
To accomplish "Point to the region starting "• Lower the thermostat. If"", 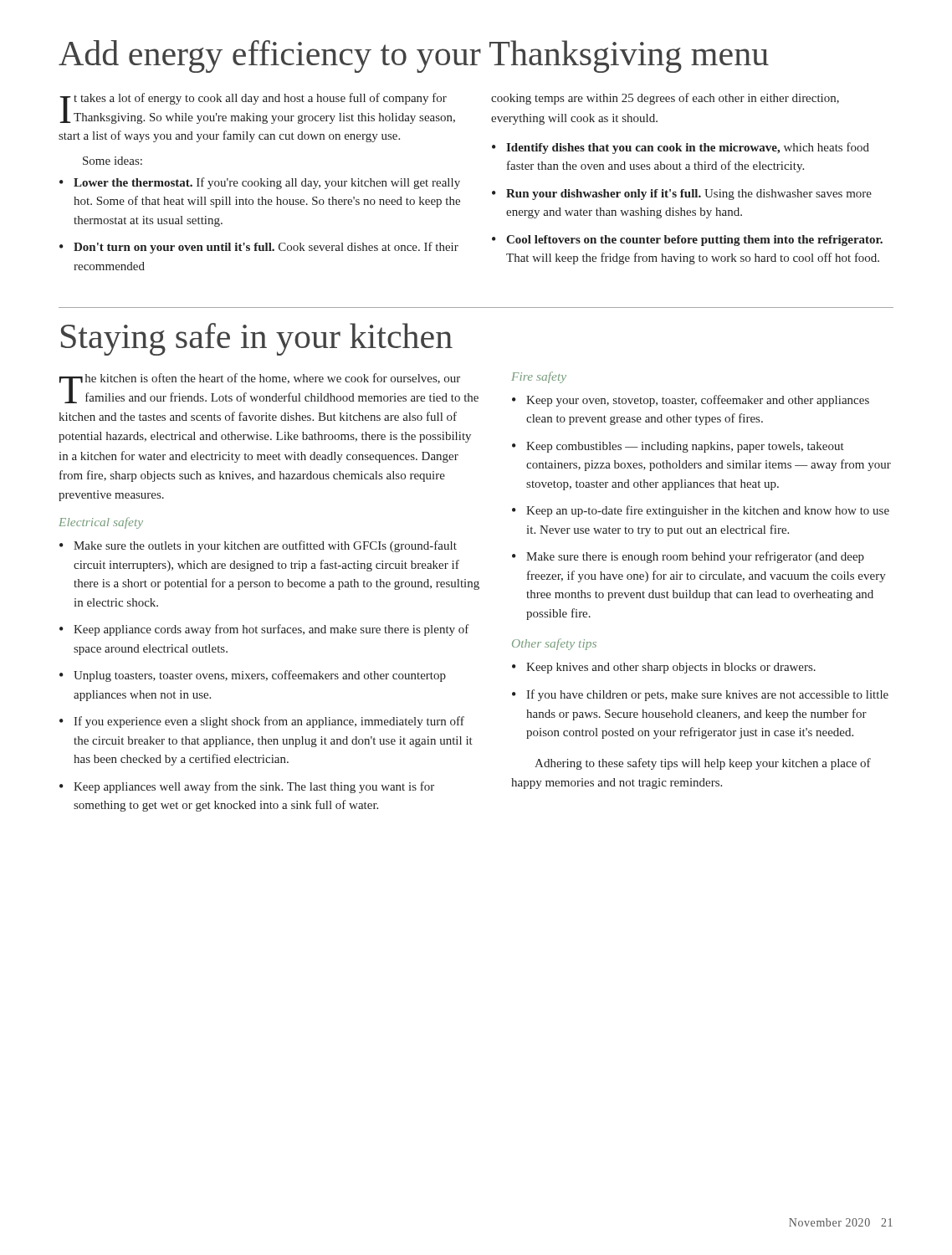I will [260, 201].
